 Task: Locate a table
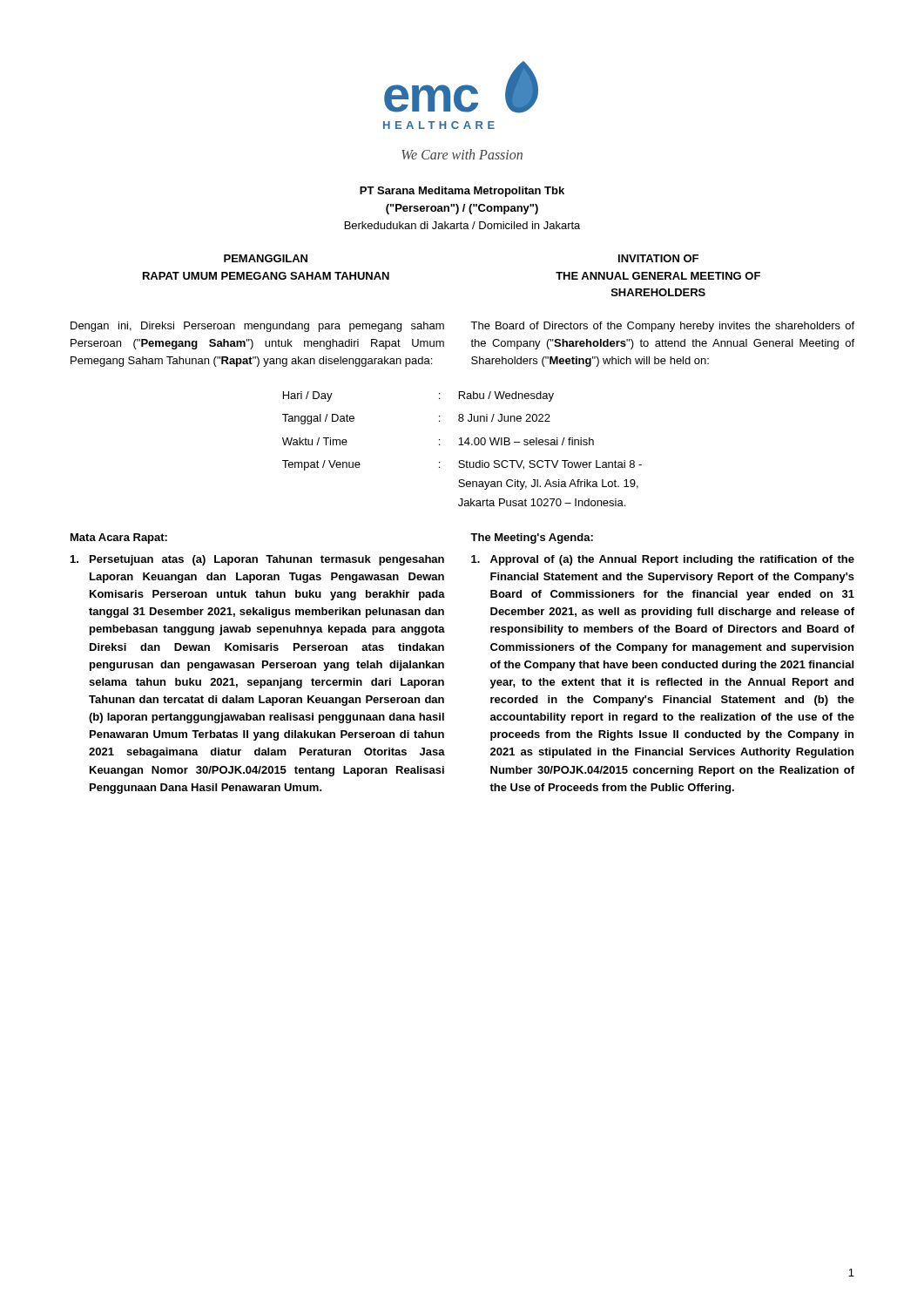[x=462, y=449]
